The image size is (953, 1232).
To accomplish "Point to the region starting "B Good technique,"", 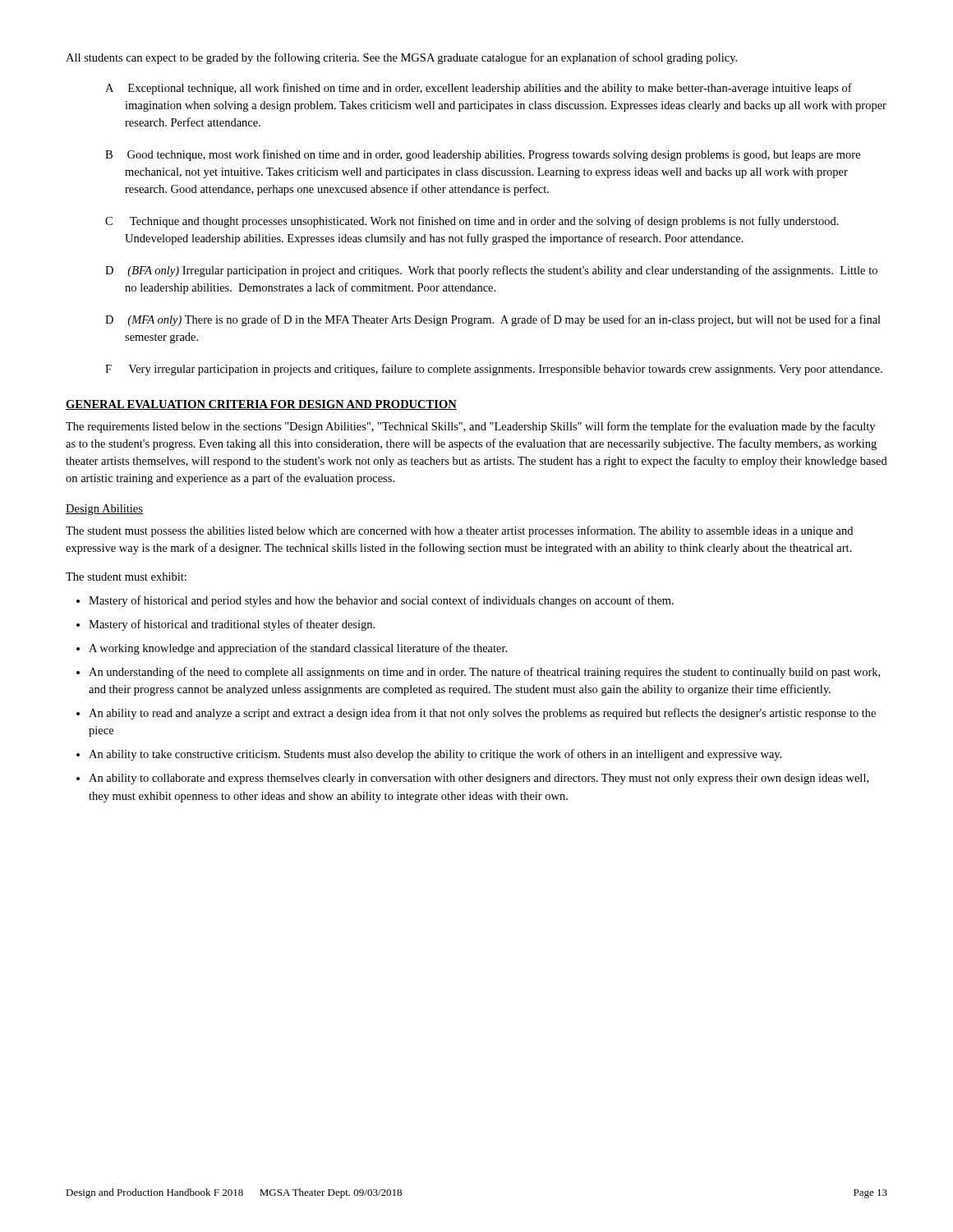I will click(483, 172).
